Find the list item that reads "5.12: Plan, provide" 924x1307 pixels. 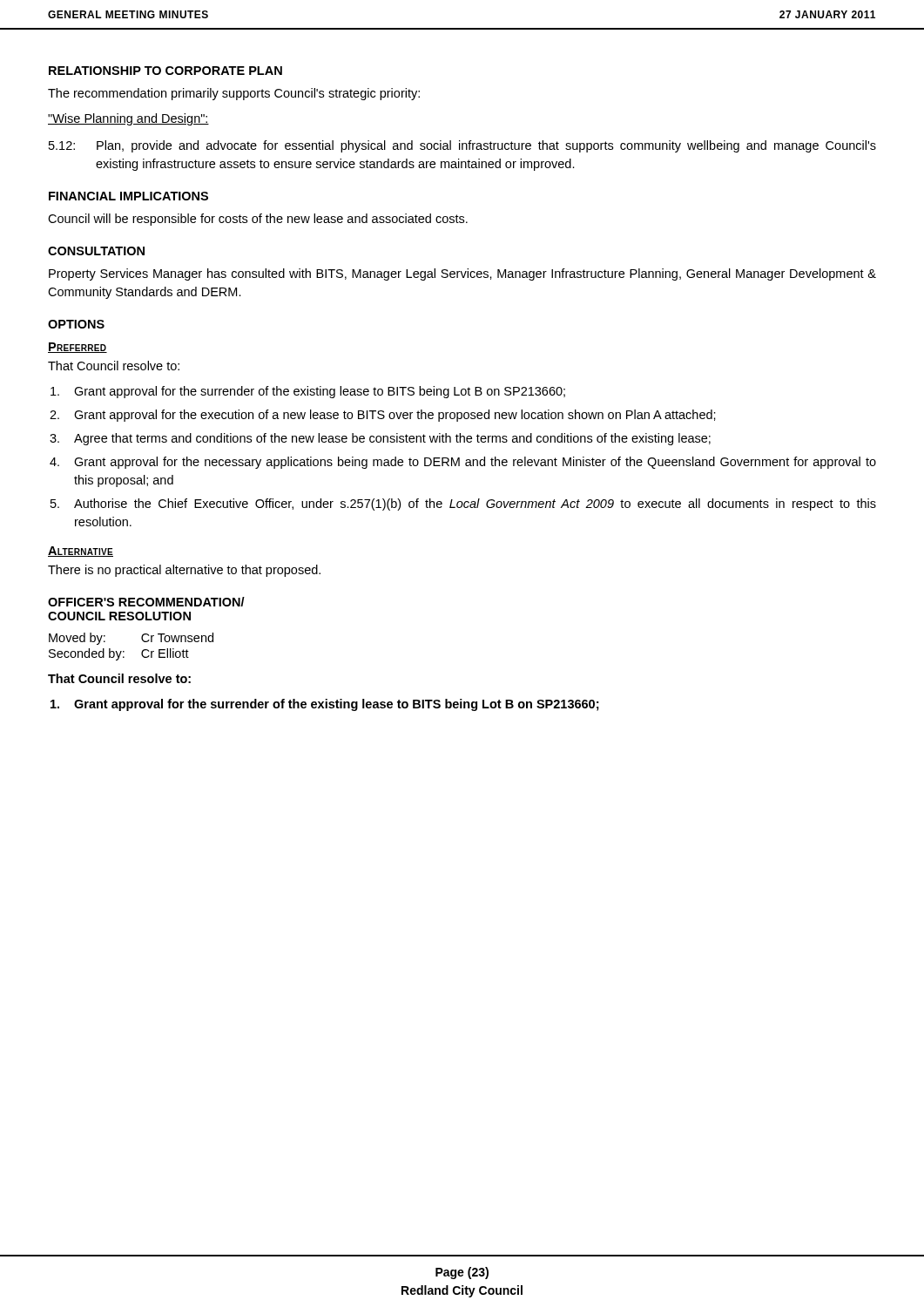[462, 155]
